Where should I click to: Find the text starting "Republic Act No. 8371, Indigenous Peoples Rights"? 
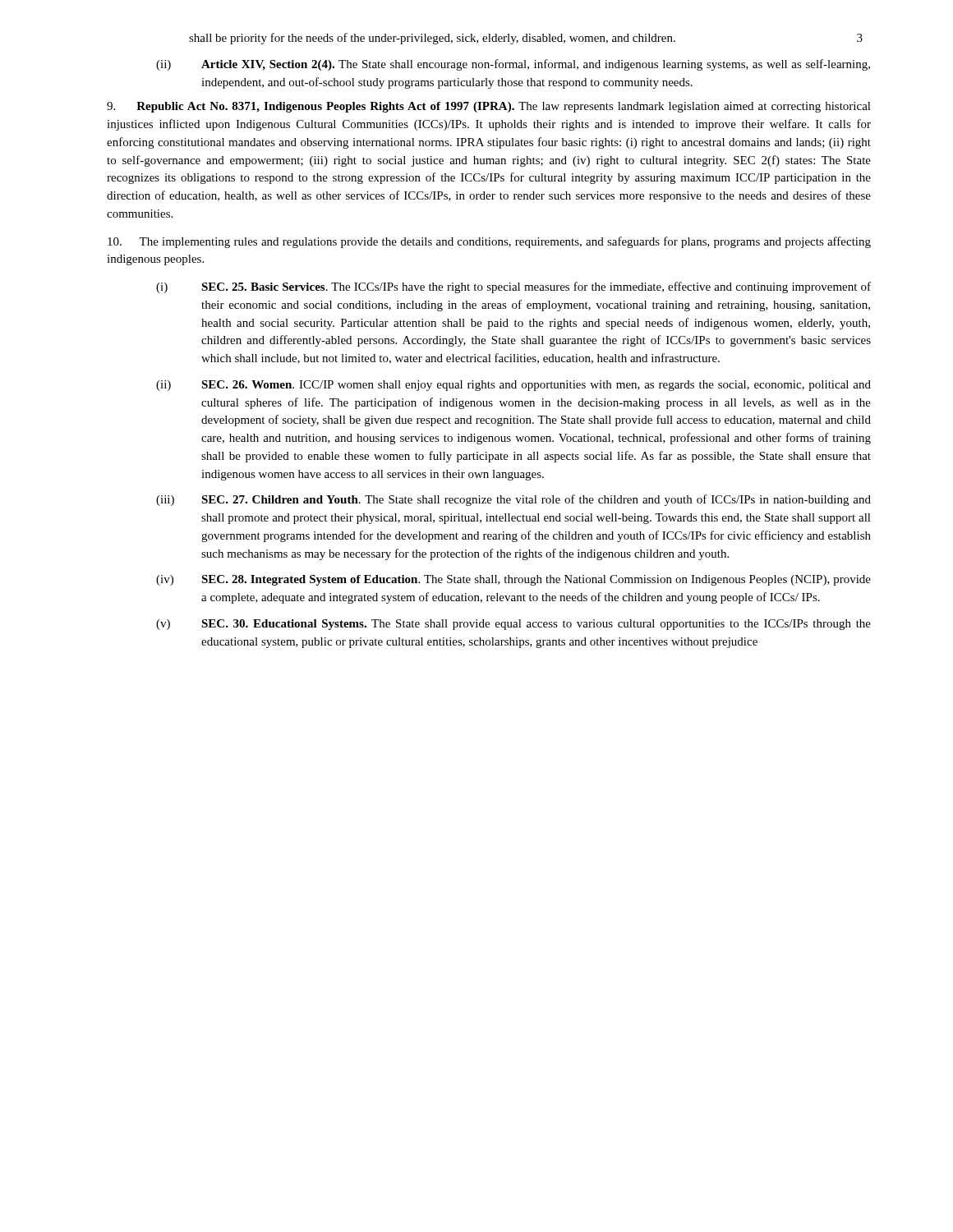click(489, 160)
